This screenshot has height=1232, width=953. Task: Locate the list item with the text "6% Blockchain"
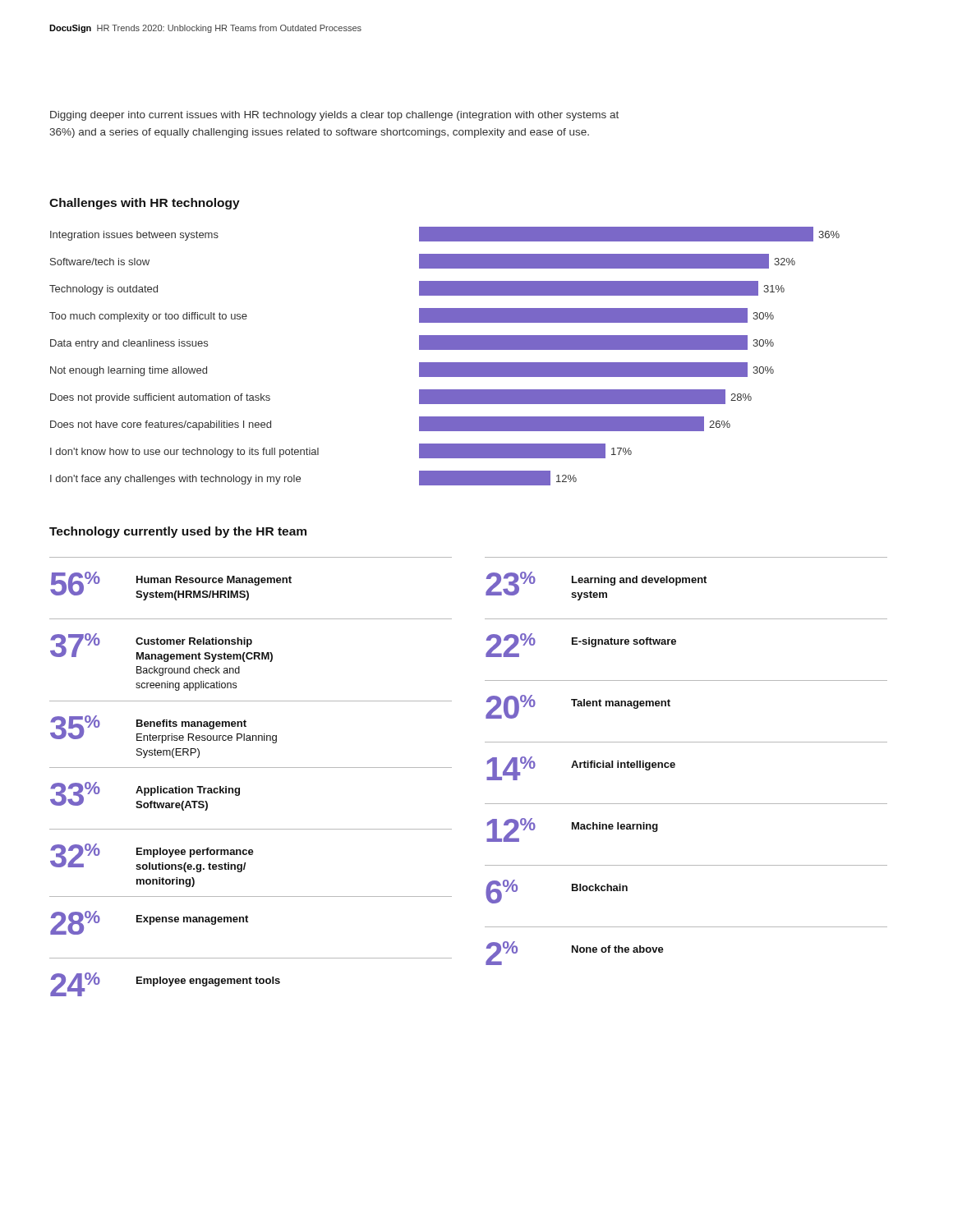point(596,891)
